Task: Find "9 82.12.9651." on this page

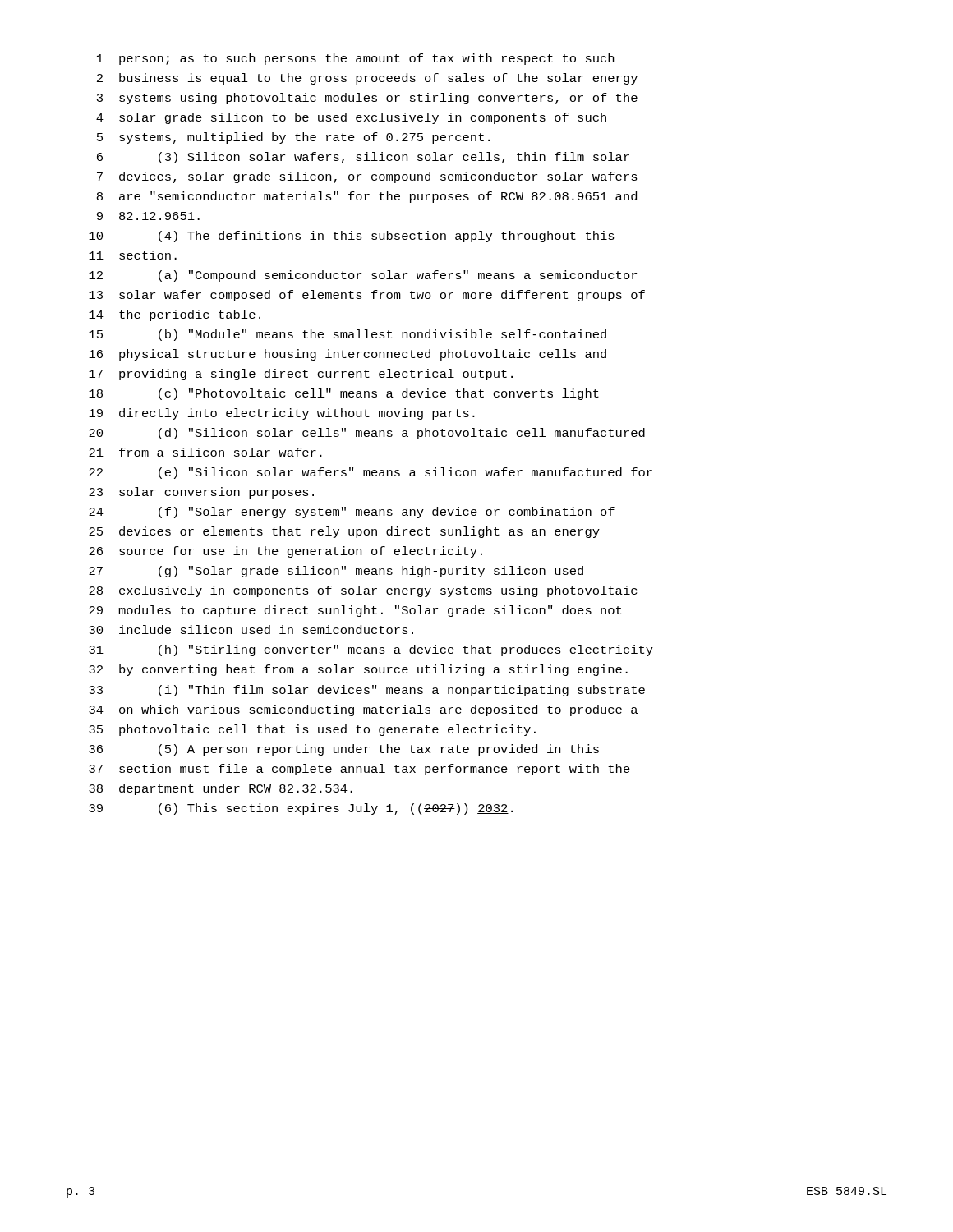Action: [148, 216]
